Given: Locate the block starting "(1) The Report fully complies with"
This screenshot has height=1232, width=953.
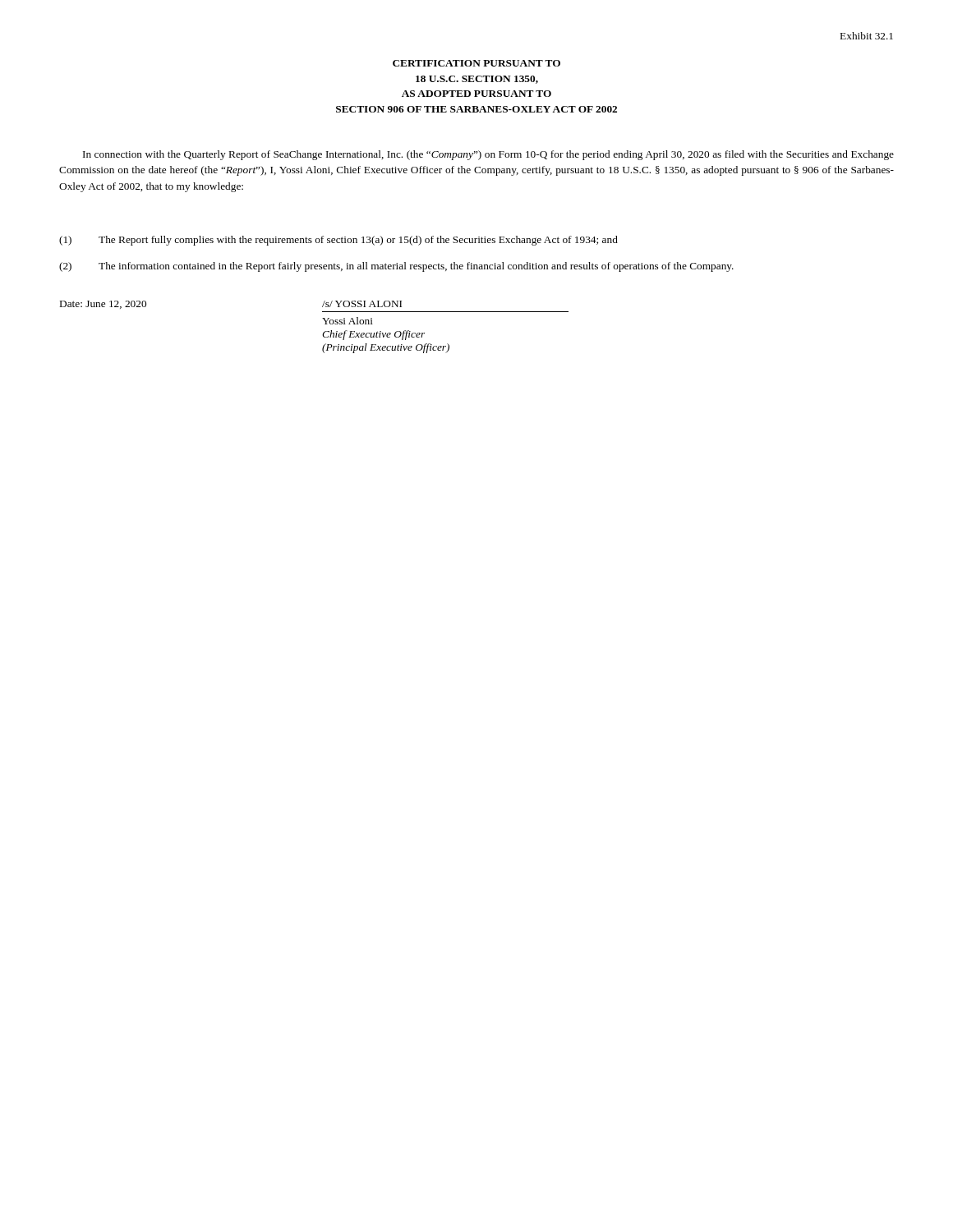Looking at the screenshot, I should click(x=476, y=240).
